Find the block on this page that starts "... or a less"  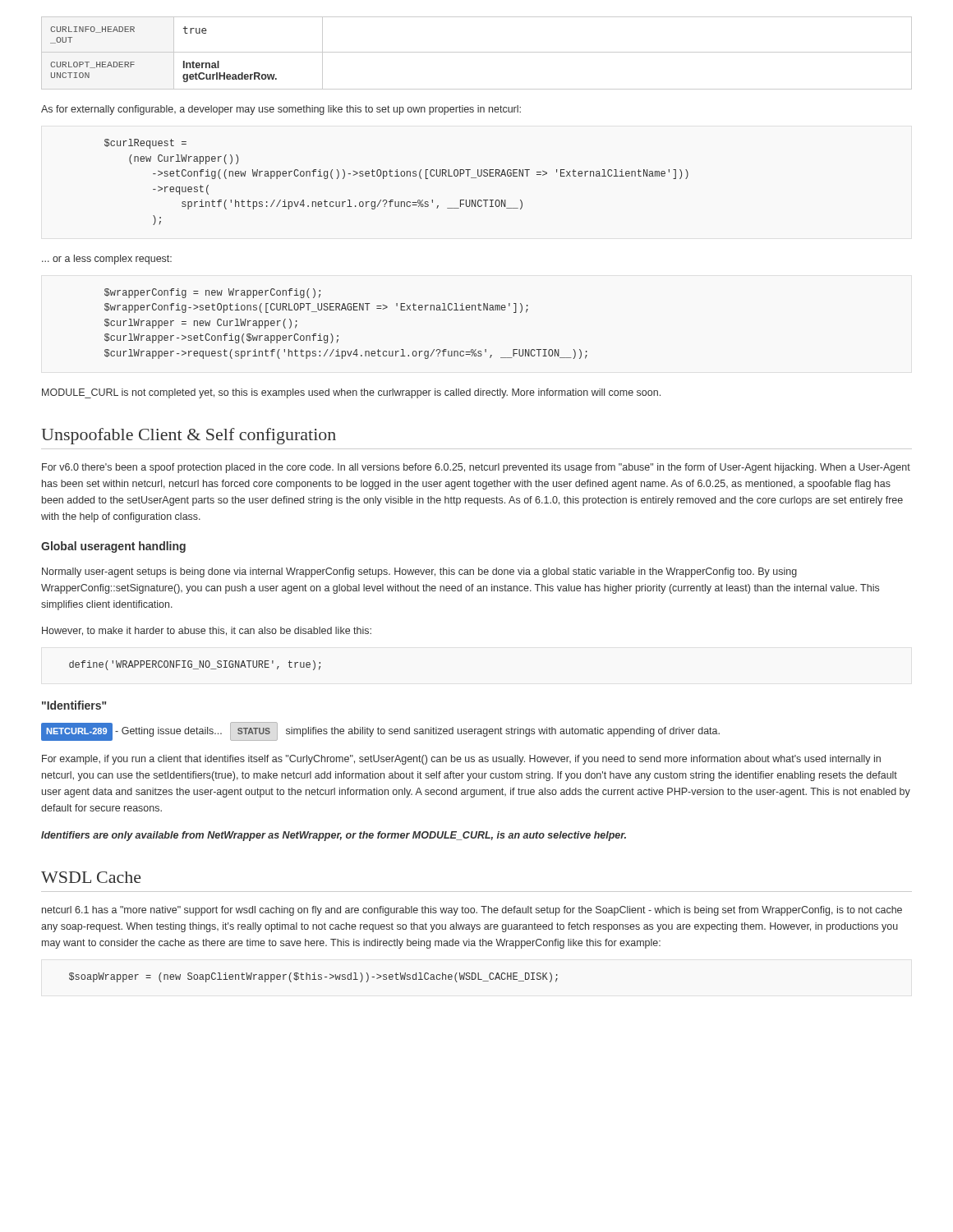click(107, 260)
